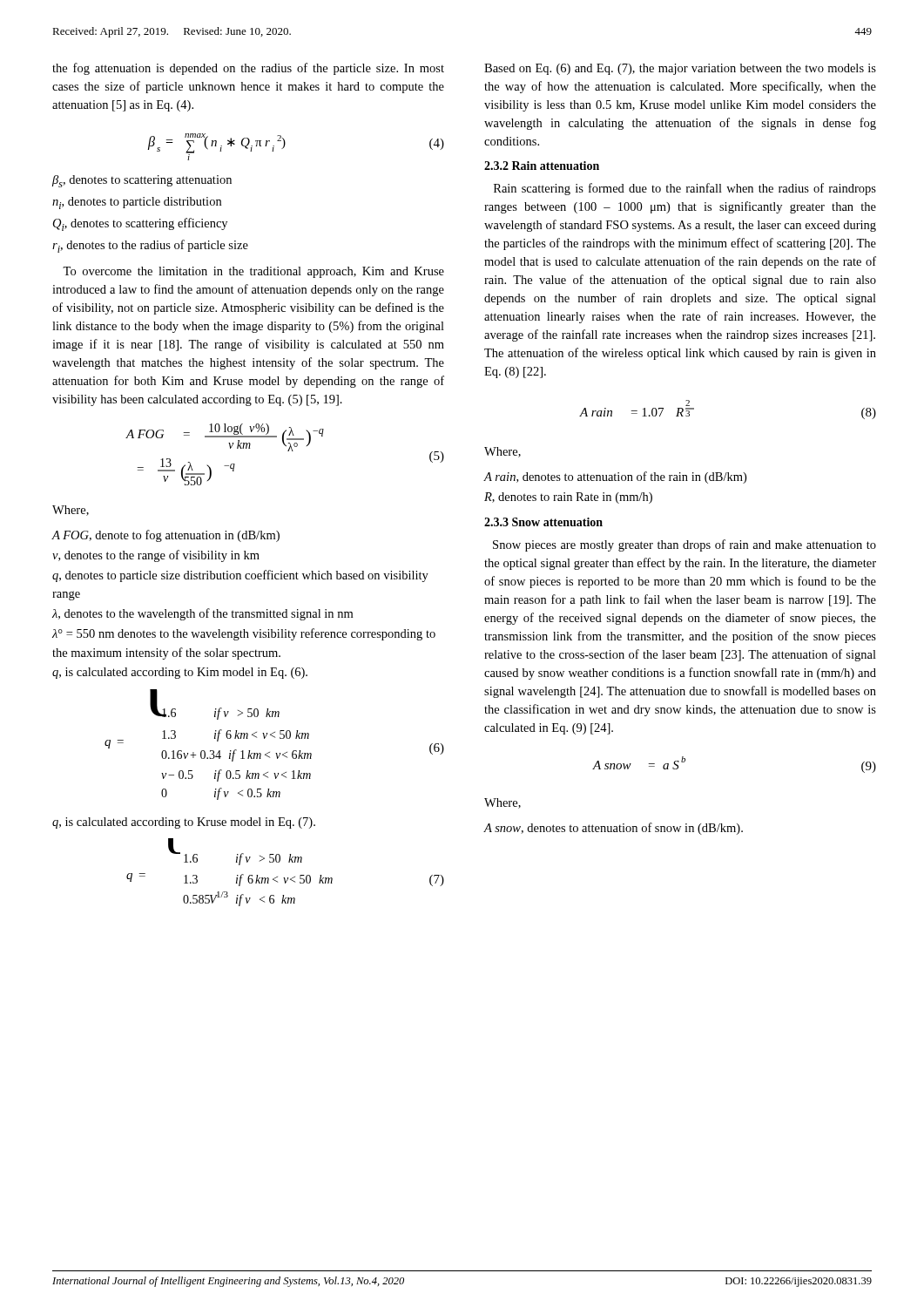Locate the region starting "the fog attenuation is depended"
Image resolution: width=924 pixels, height=1307 pixels.
248,87
